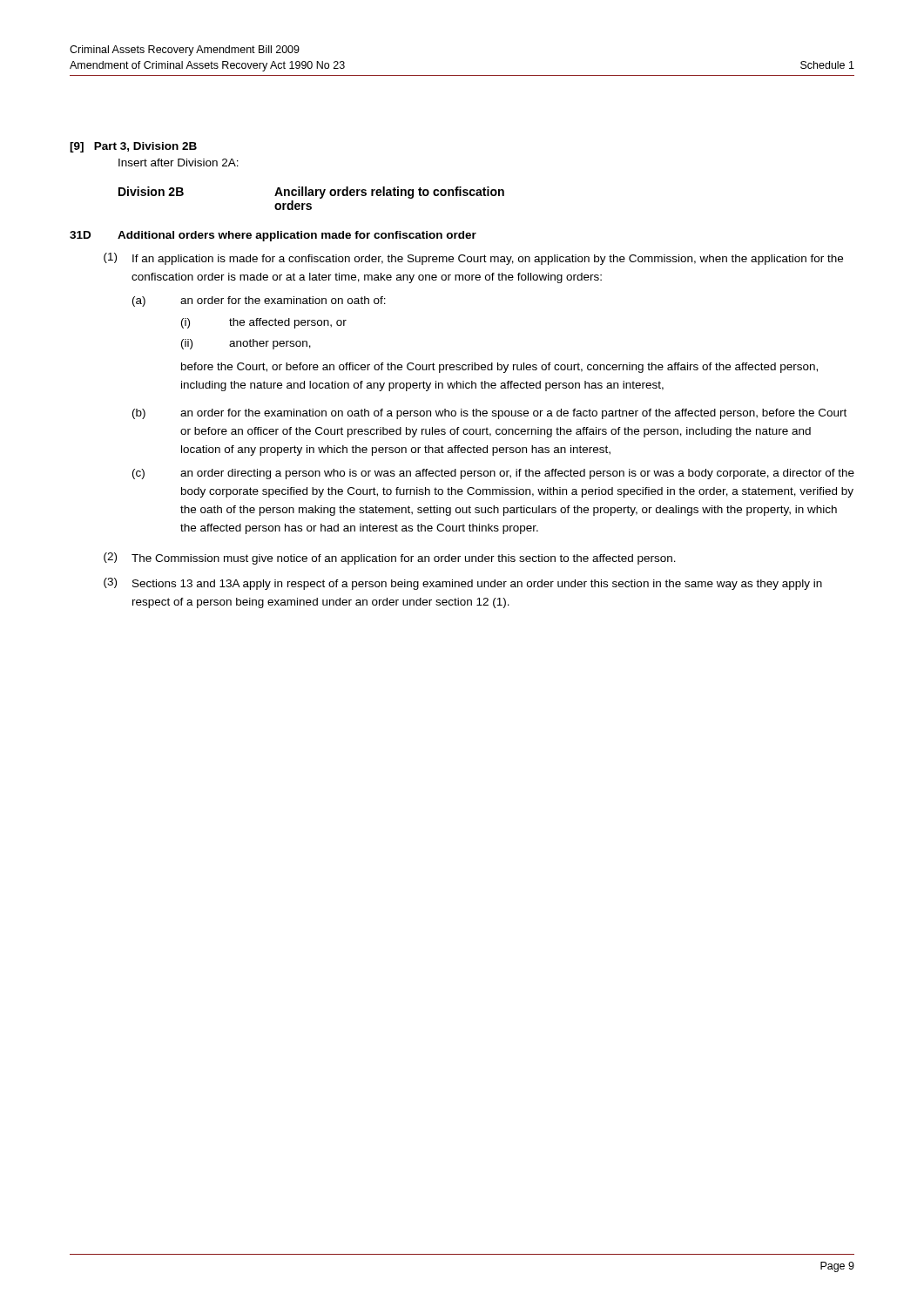This screenshot has height=1307, width=924.
Task: Find the section header that says "[9] Part 3, Division"
Action: pyautogui.click(x=133, y=146)
